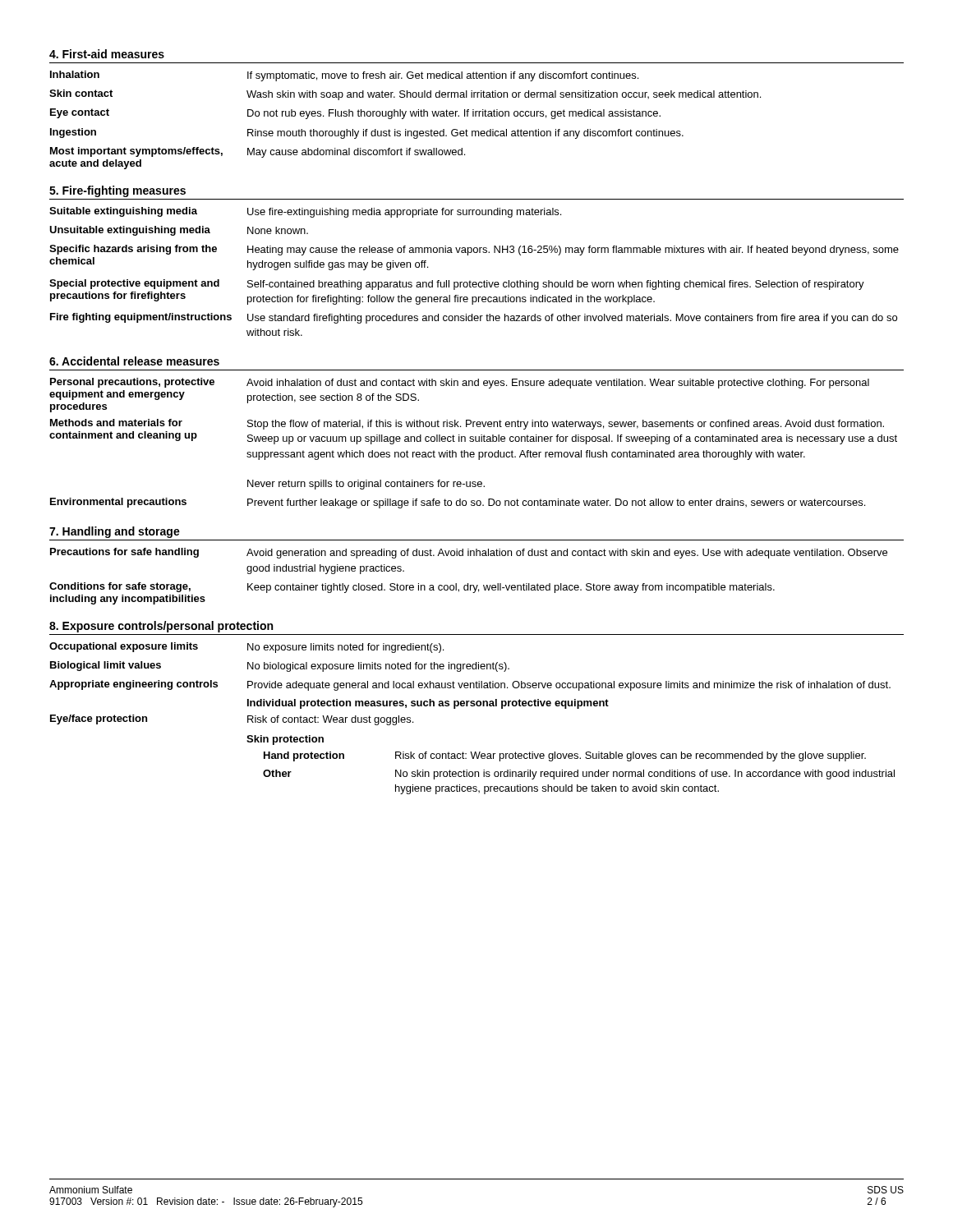Point to the block beginning "Skin contact Wash skin with soap and"
The width and height of the screenshot is (953, 1232).
click(x=476, y=95)
